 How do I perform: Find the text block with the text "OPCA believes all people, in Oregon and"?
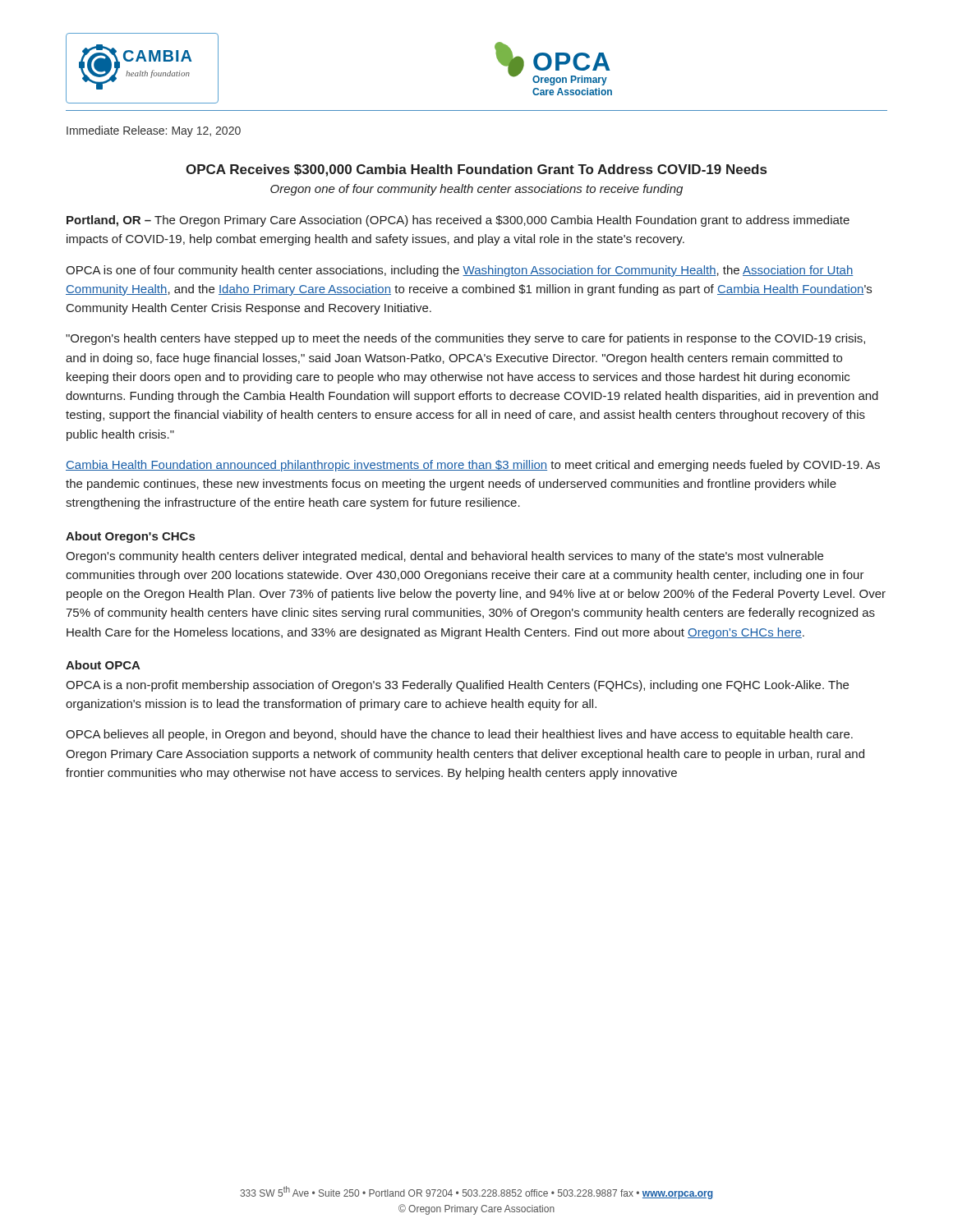tap(465, 753)
